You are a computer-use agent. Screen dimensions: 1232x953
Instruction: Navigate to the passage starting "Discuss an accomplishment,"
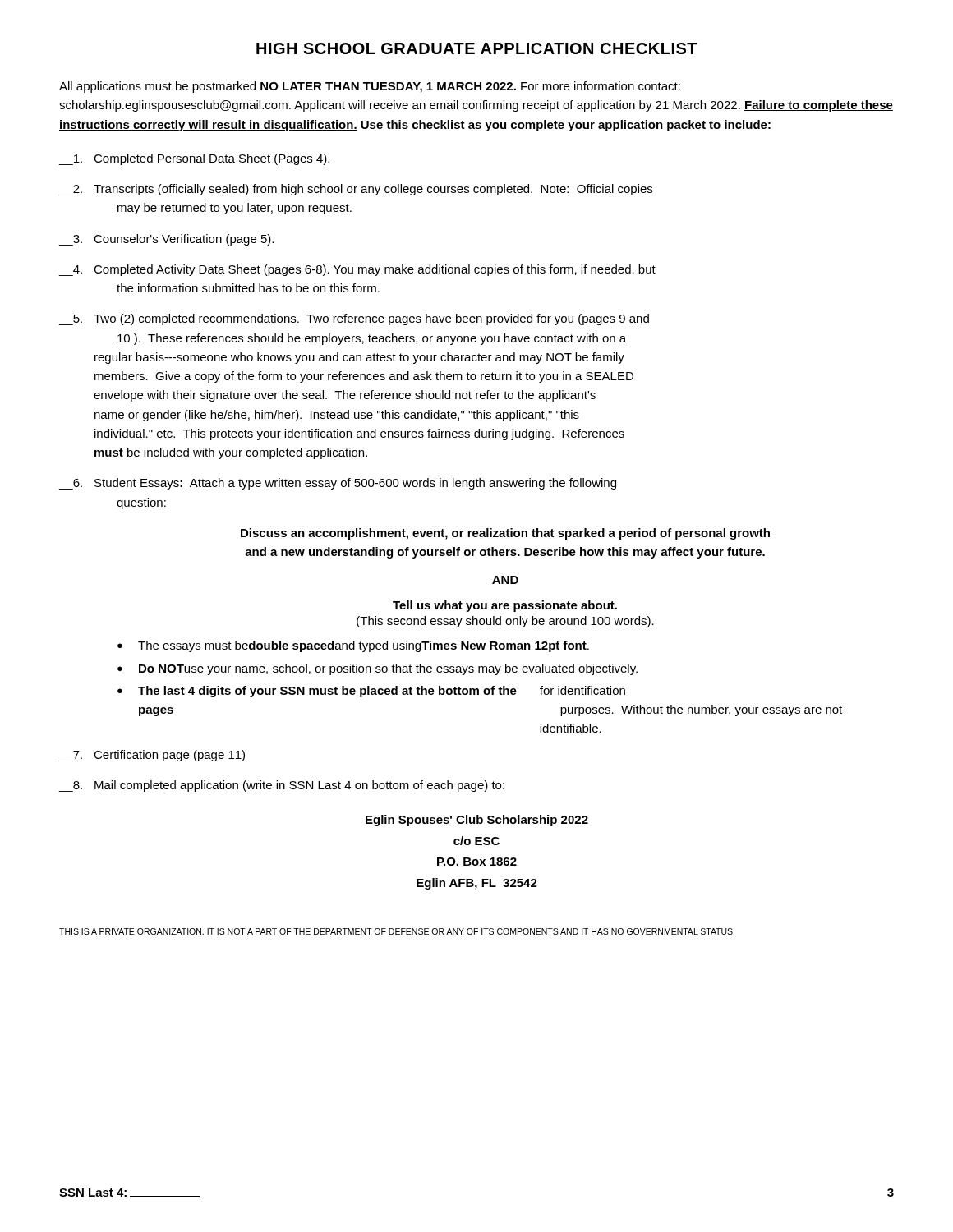tap(505, 542)
